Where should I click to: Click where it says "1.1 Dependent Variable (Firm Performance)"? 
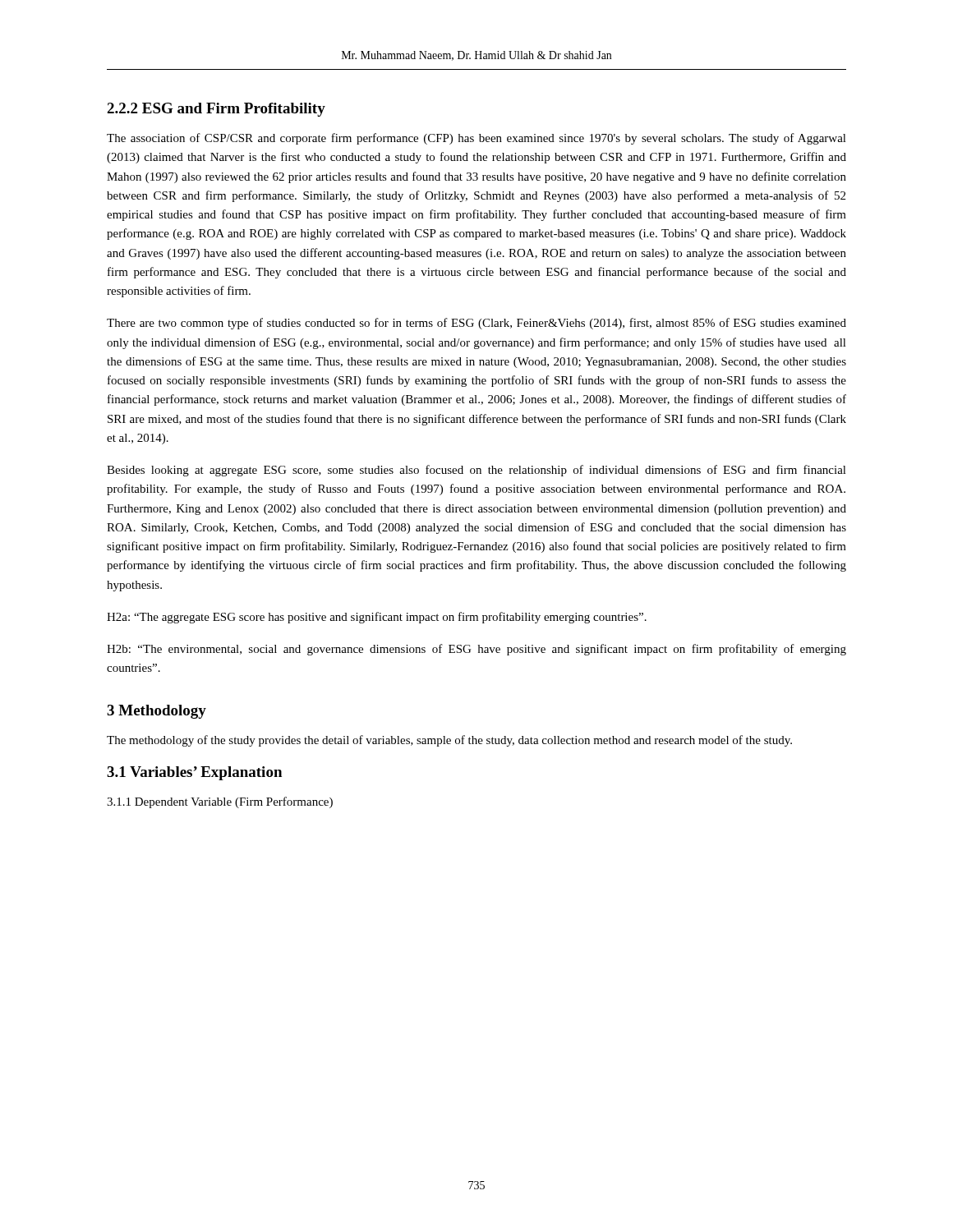(220, 802)
